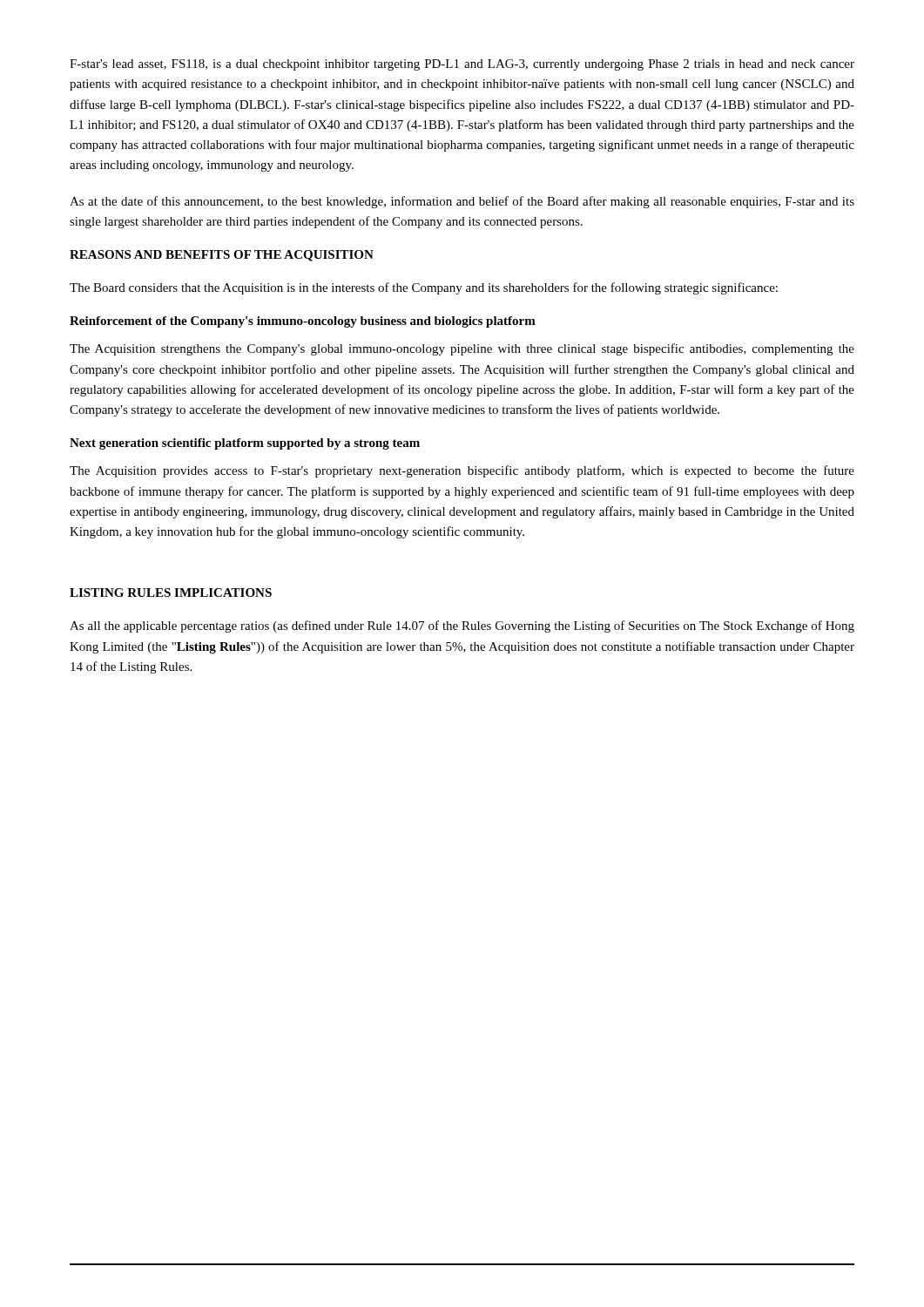This screenshot has width=924, height=1307.
Task: Navigate to the passage starting "As at the date of this announcement,"
Action: tap(462, 211)
